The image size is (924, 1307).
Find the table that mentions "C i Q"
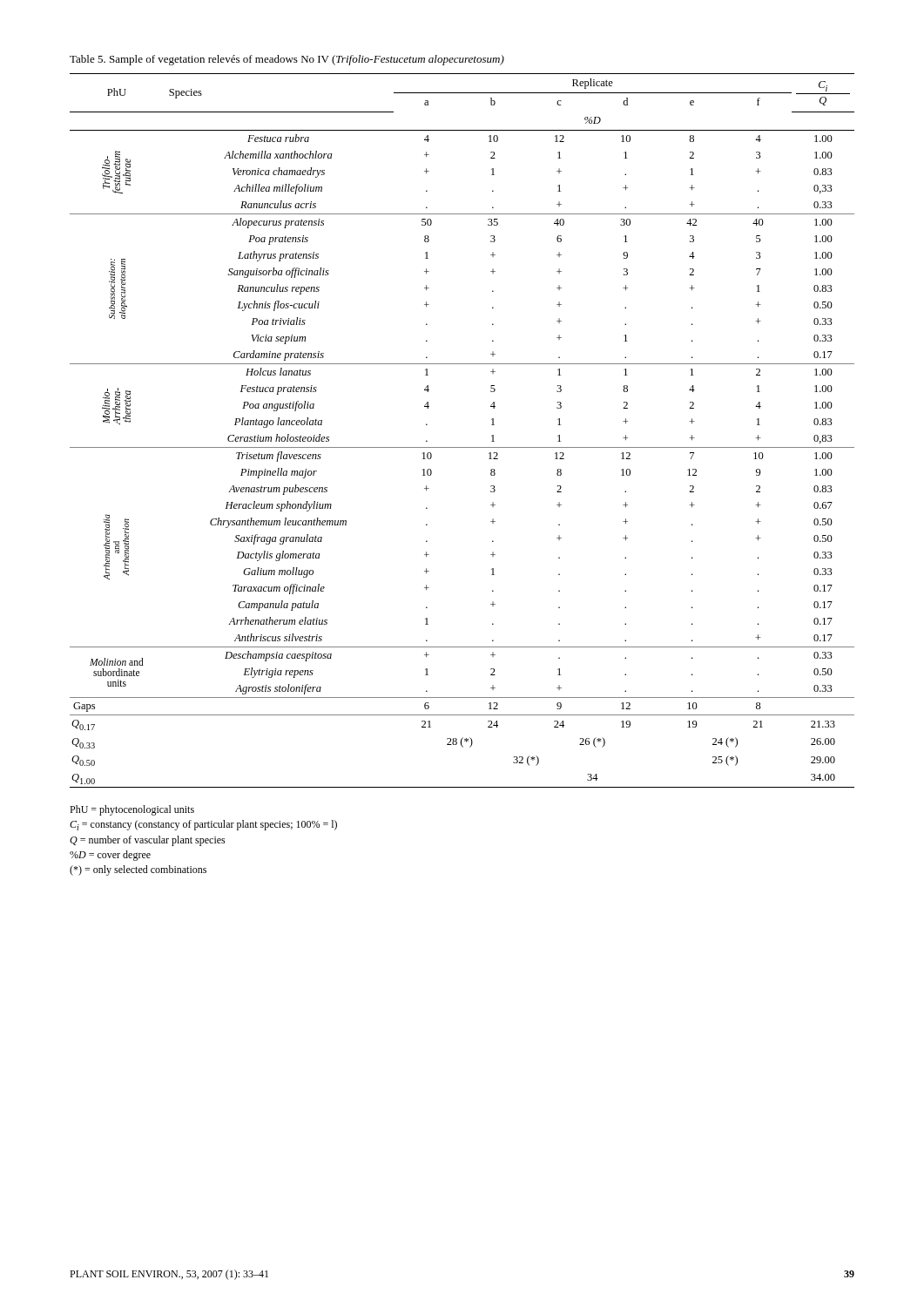(x=462, y=430)
